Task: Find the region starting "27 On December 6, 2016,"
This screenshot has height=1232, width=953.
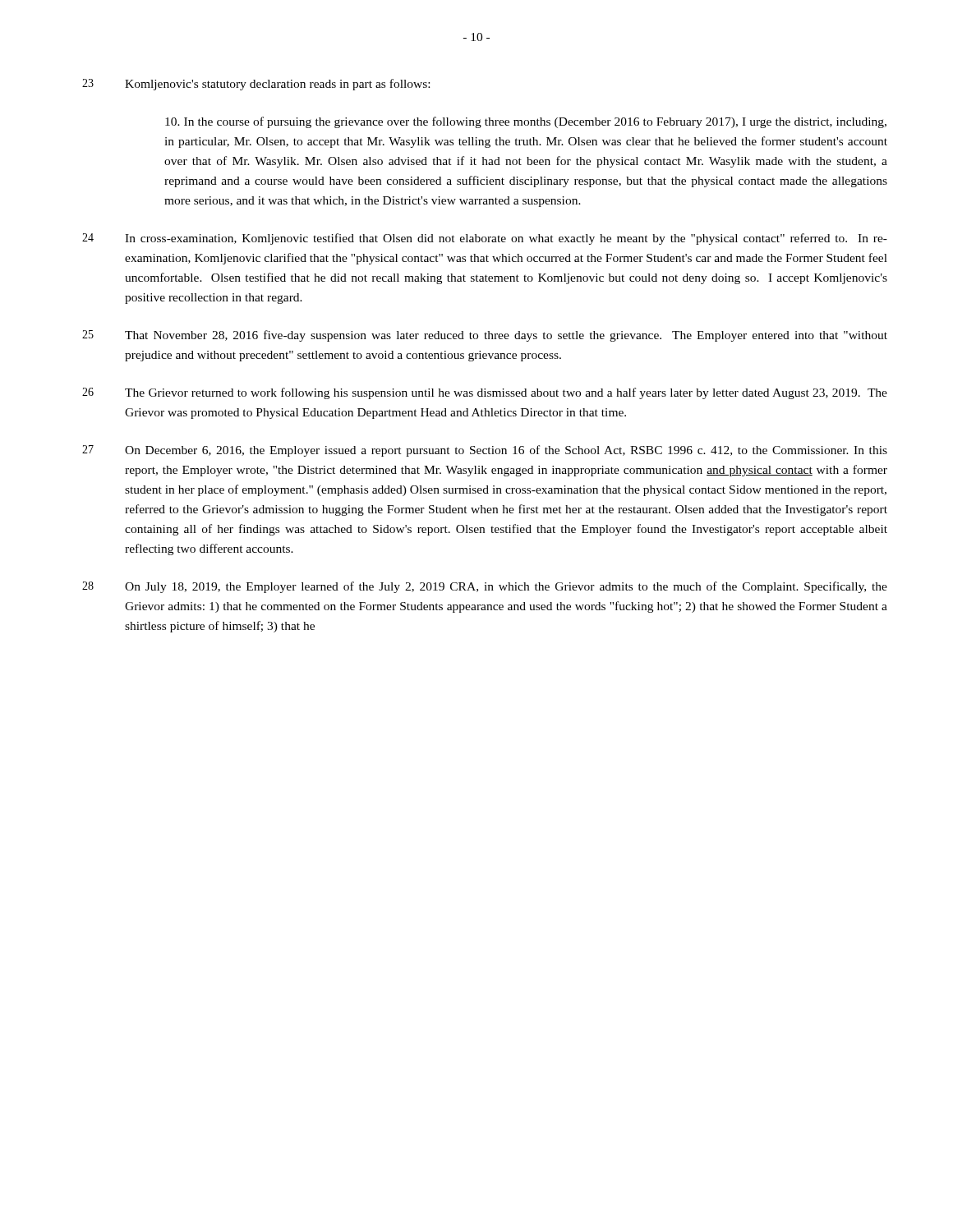Action: [485, 500]
